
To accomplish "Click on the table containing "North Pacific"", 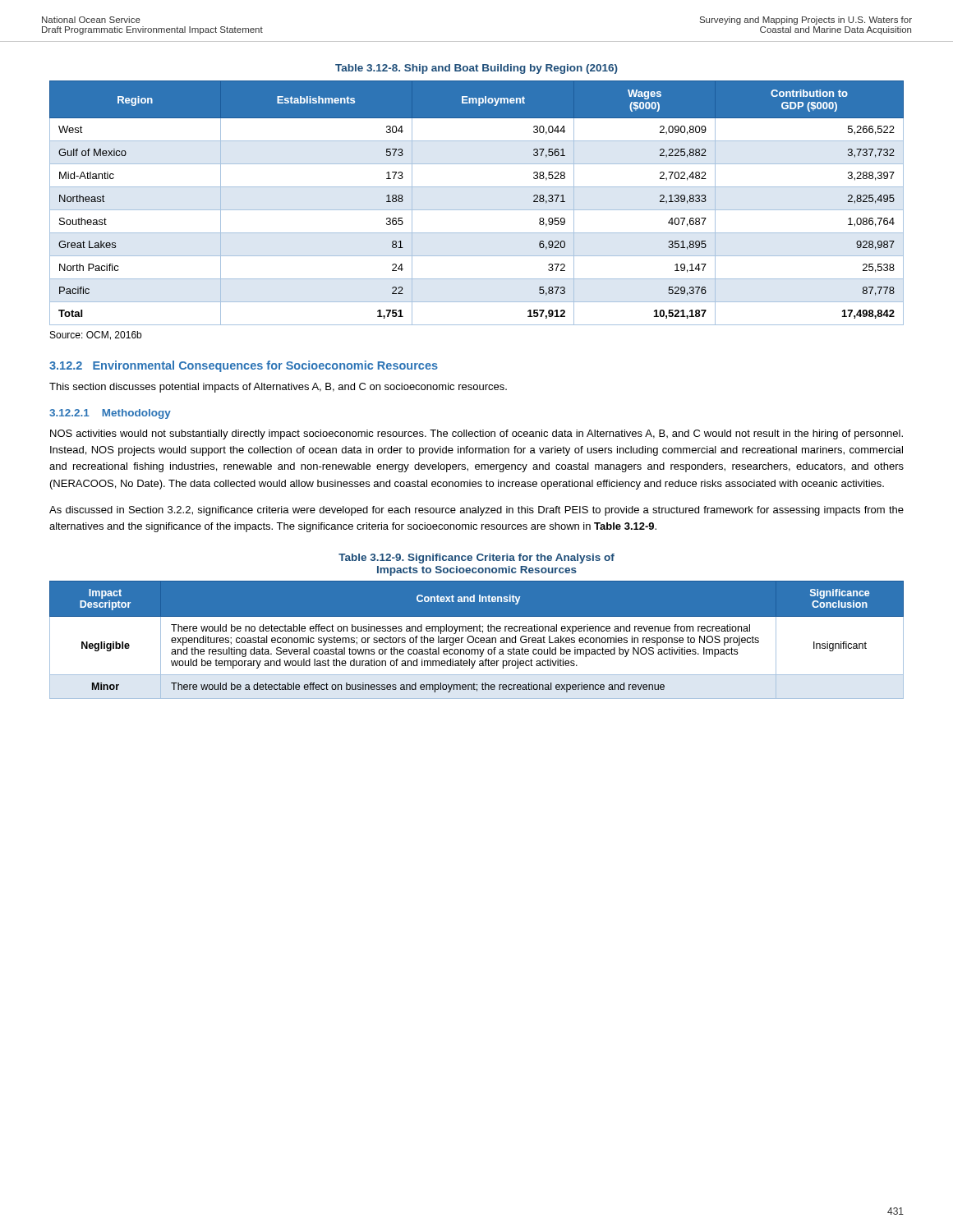I will coord(476,203).
